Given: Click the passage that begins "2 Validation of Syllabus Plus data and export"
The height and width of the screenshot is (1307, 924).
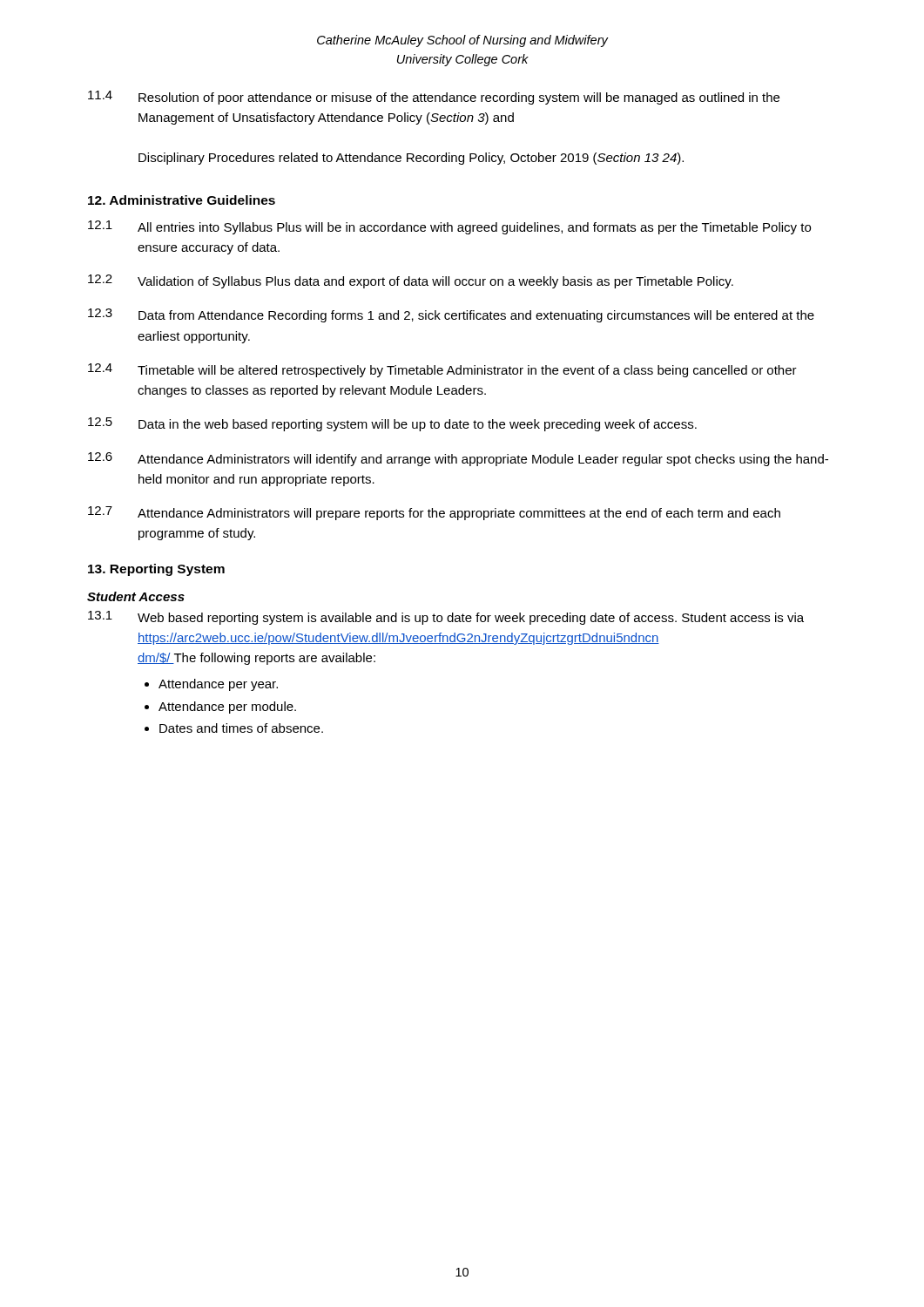Looking at the screenshot, I should [x=462, y=281].
